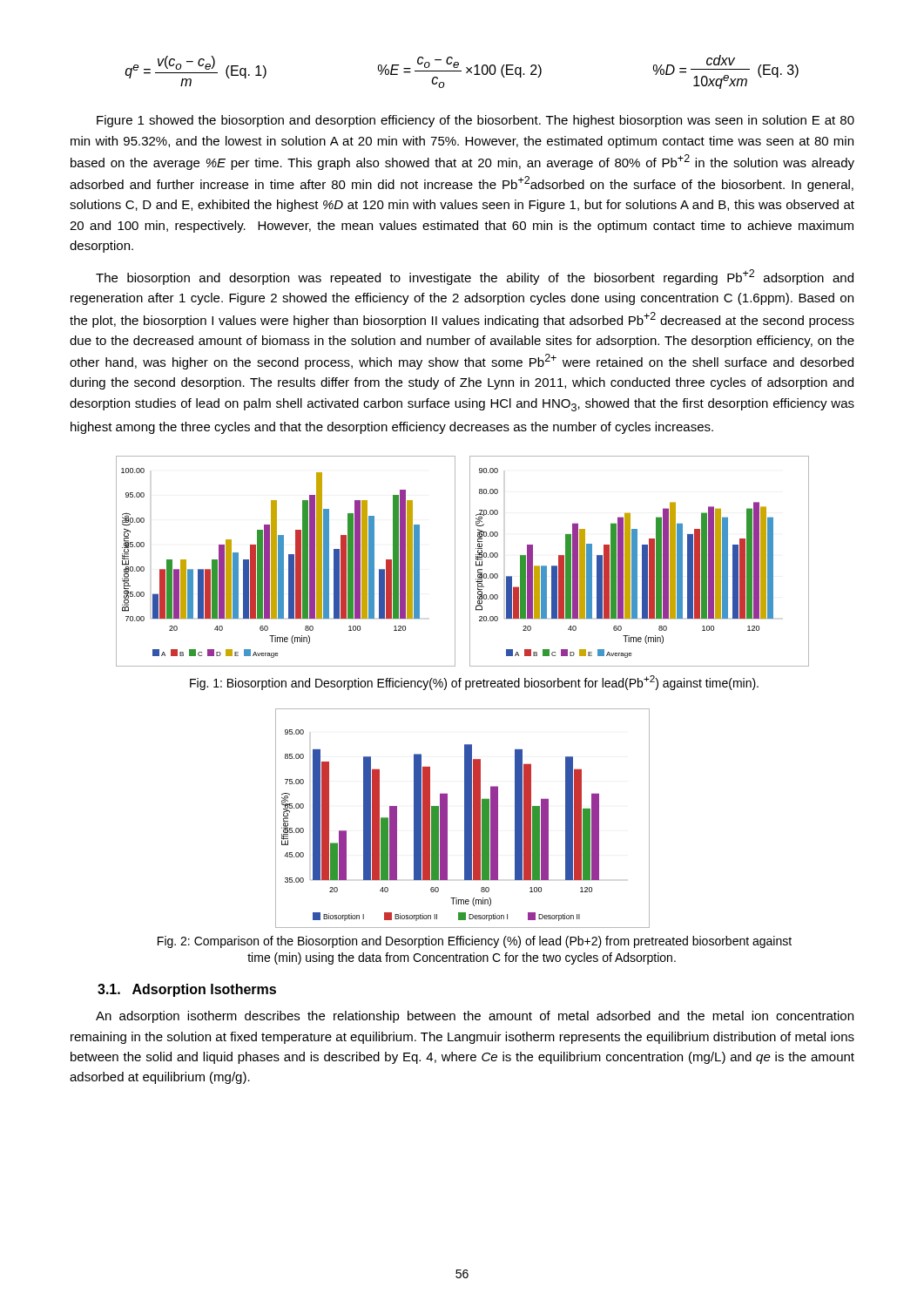Select the passage starting "Figure 1 showed"

[462, 183]
